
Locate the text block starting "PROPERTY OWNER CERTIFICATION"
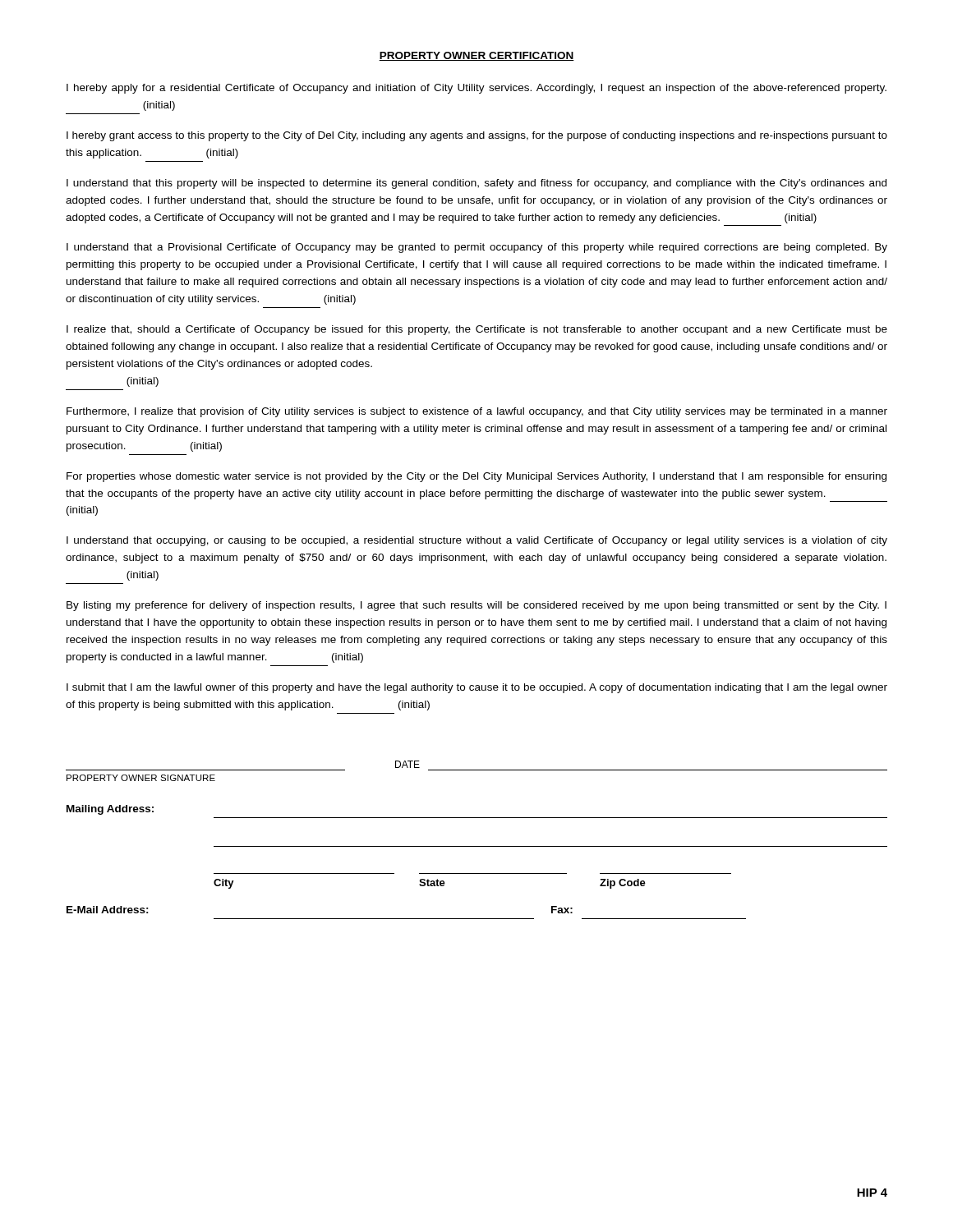pos(476,55)
